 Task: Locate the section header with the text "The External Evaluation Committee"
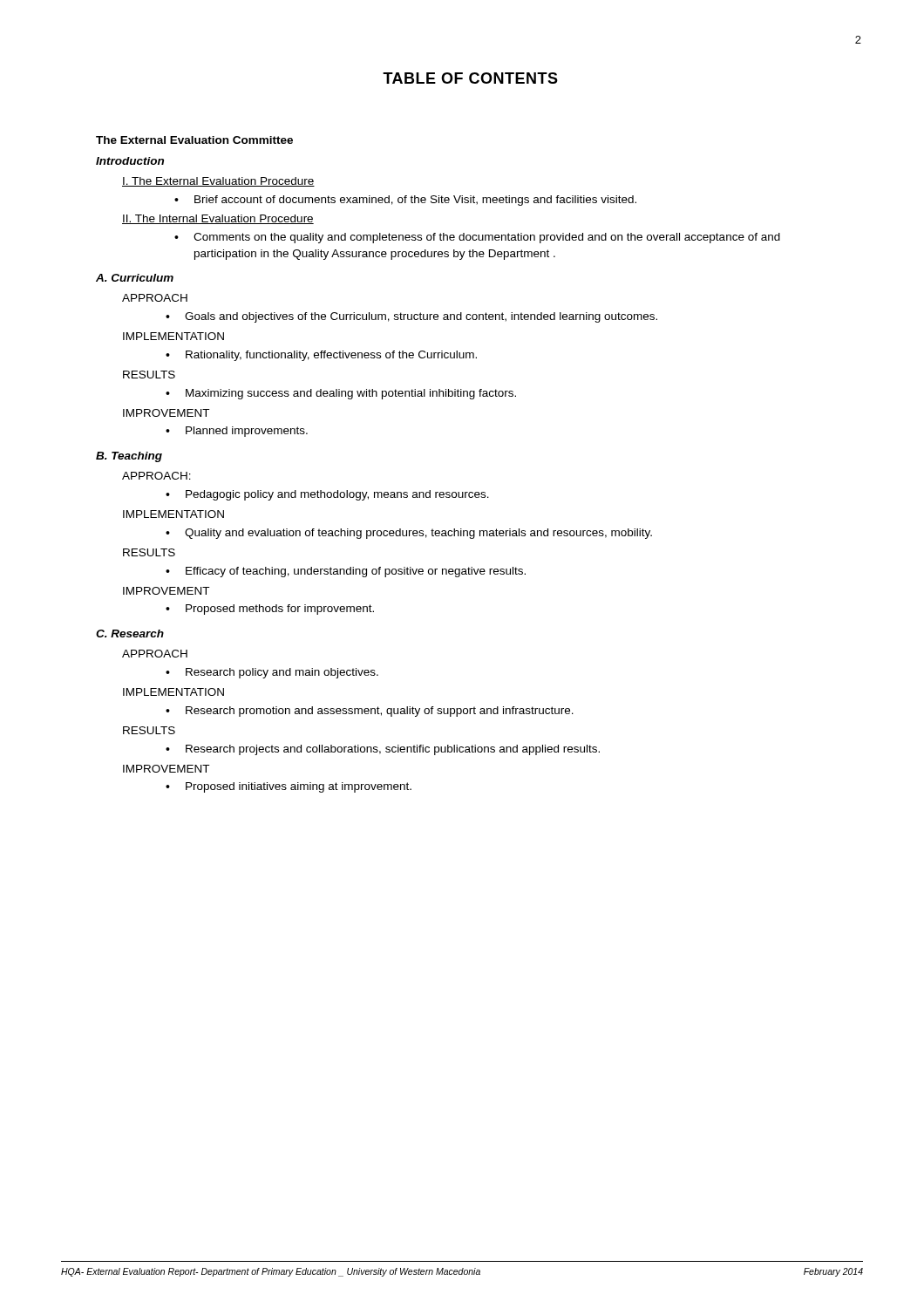pyautogui.click(x=195, y=140)
